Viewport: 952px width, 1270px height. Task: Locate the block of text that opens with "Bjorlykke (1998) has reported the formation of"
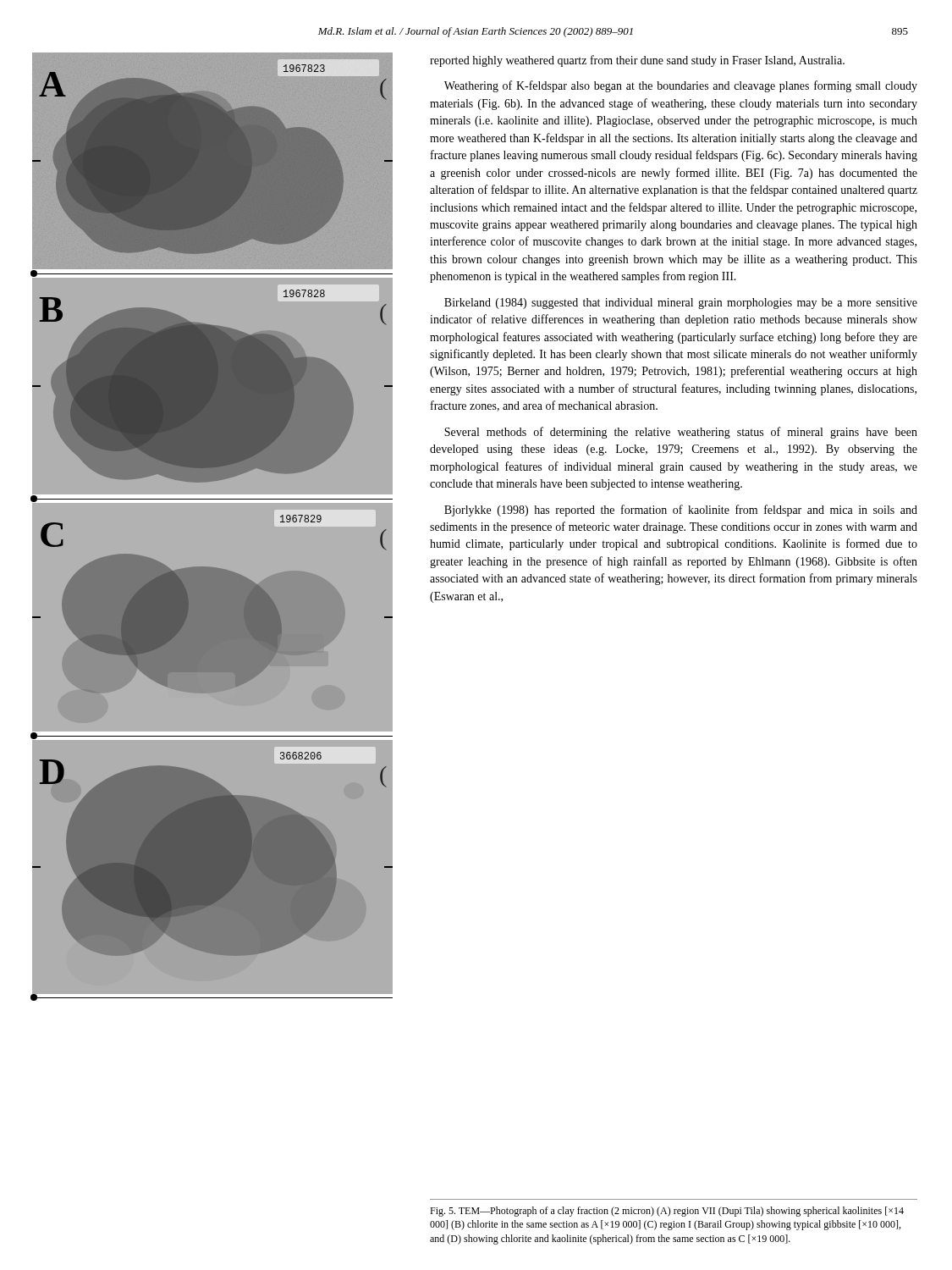click(x=674, y=553)
